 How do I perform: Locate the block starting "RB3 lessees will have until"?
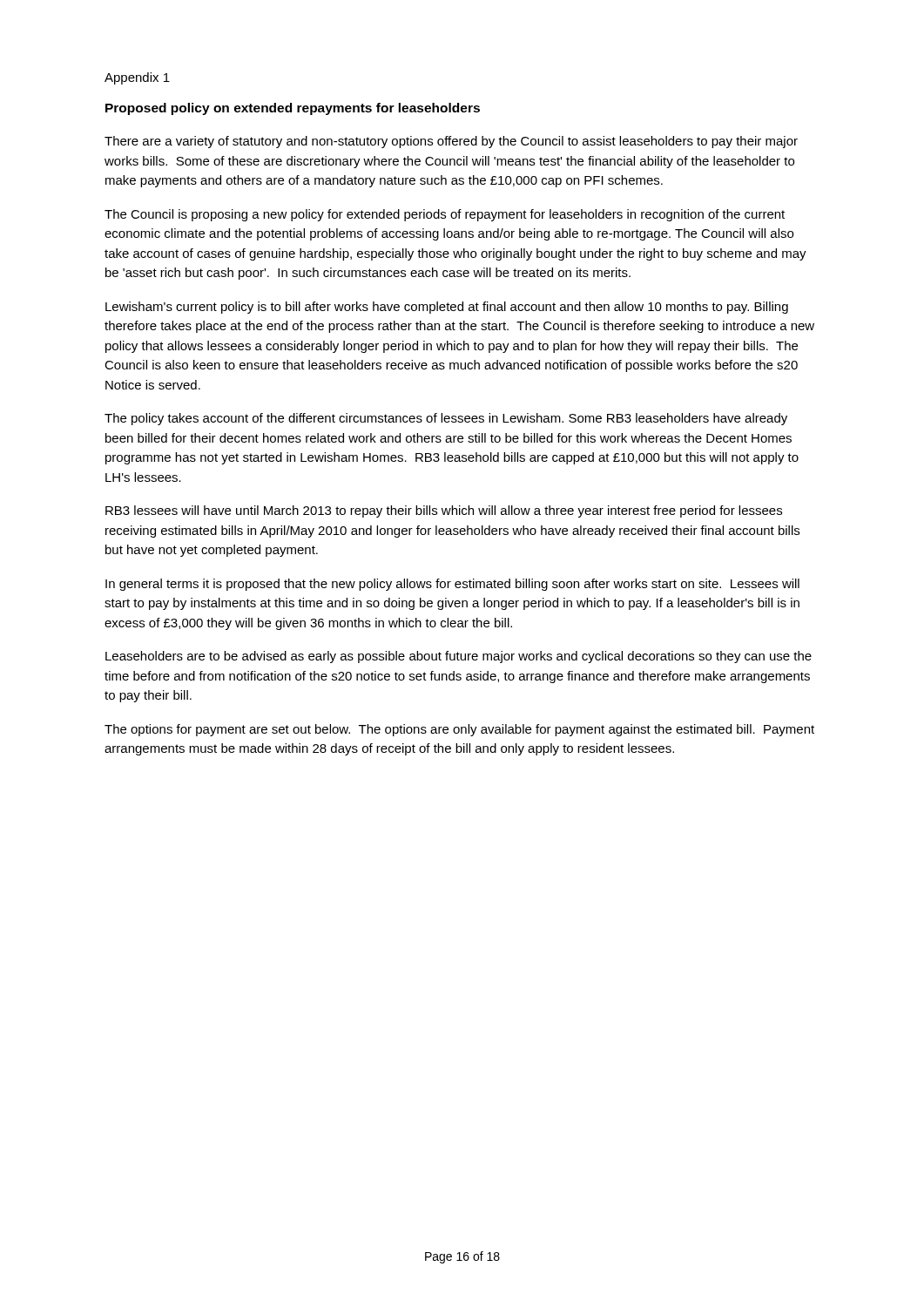452,530
